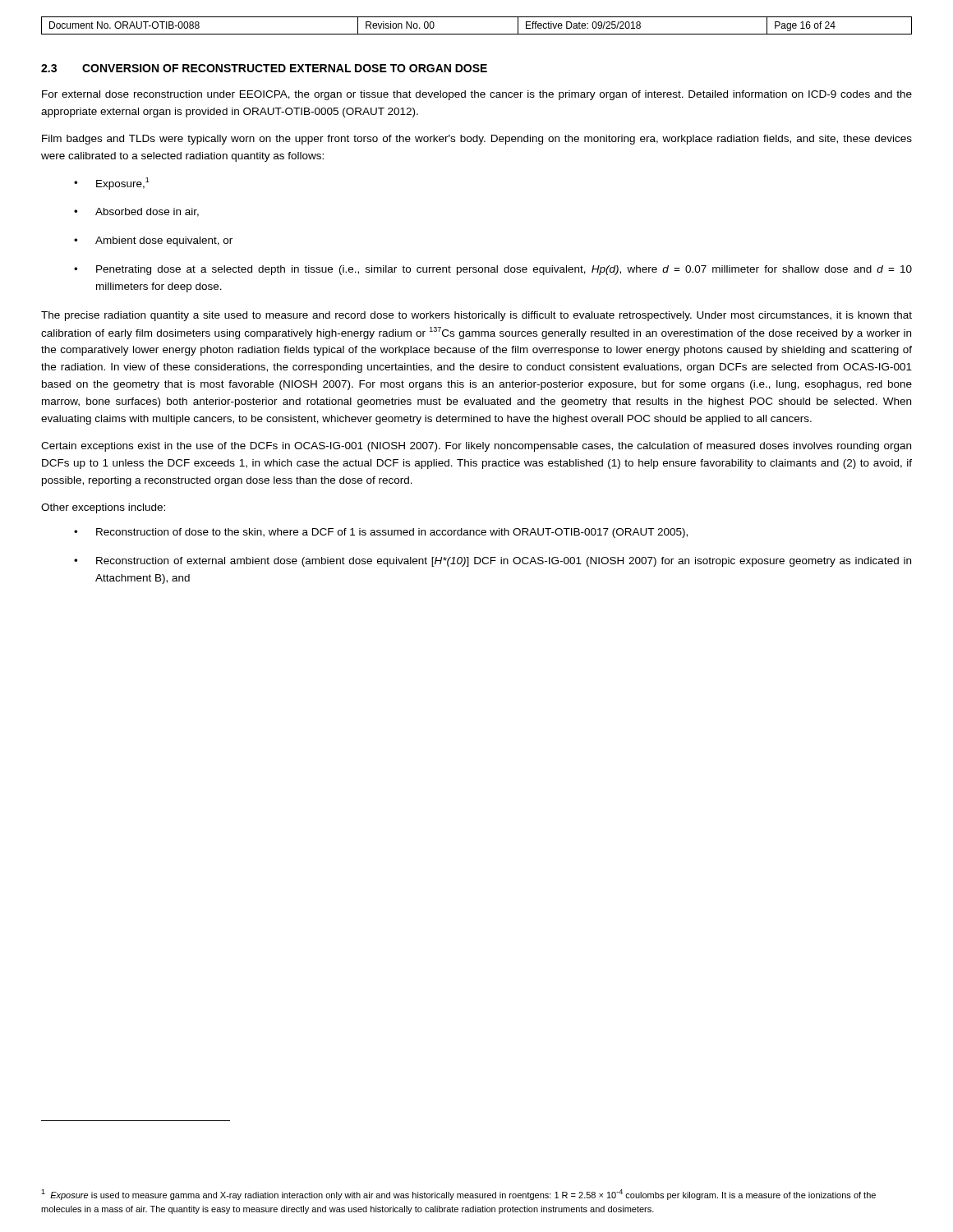Where is the passage that starts "• Penetrating dose at"?
Viewport: 953px width, 1232px height.
click(493, 278)
